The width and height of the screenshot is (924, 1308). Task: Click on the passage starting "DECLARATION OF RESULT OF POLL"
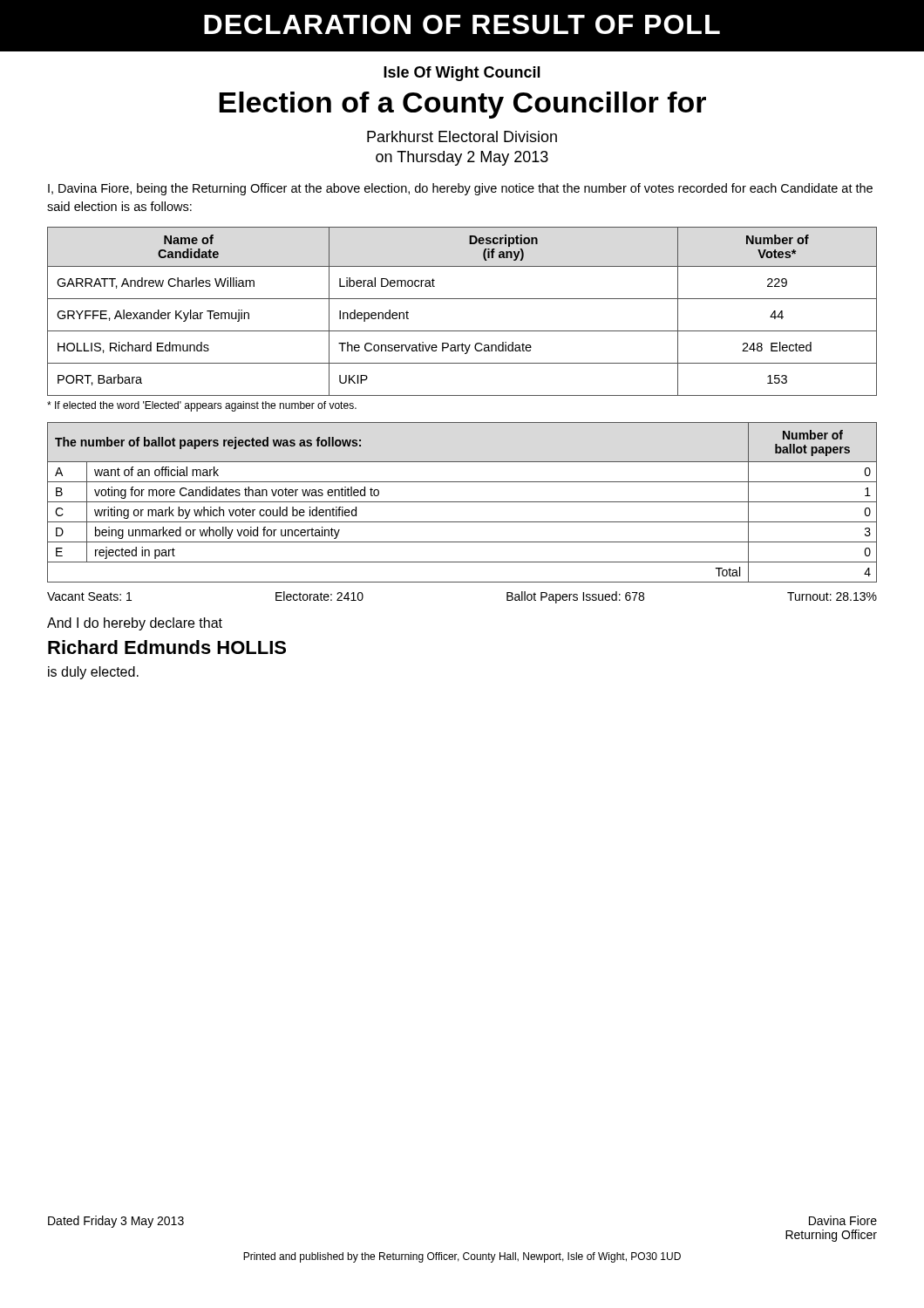tap(462, 26)
